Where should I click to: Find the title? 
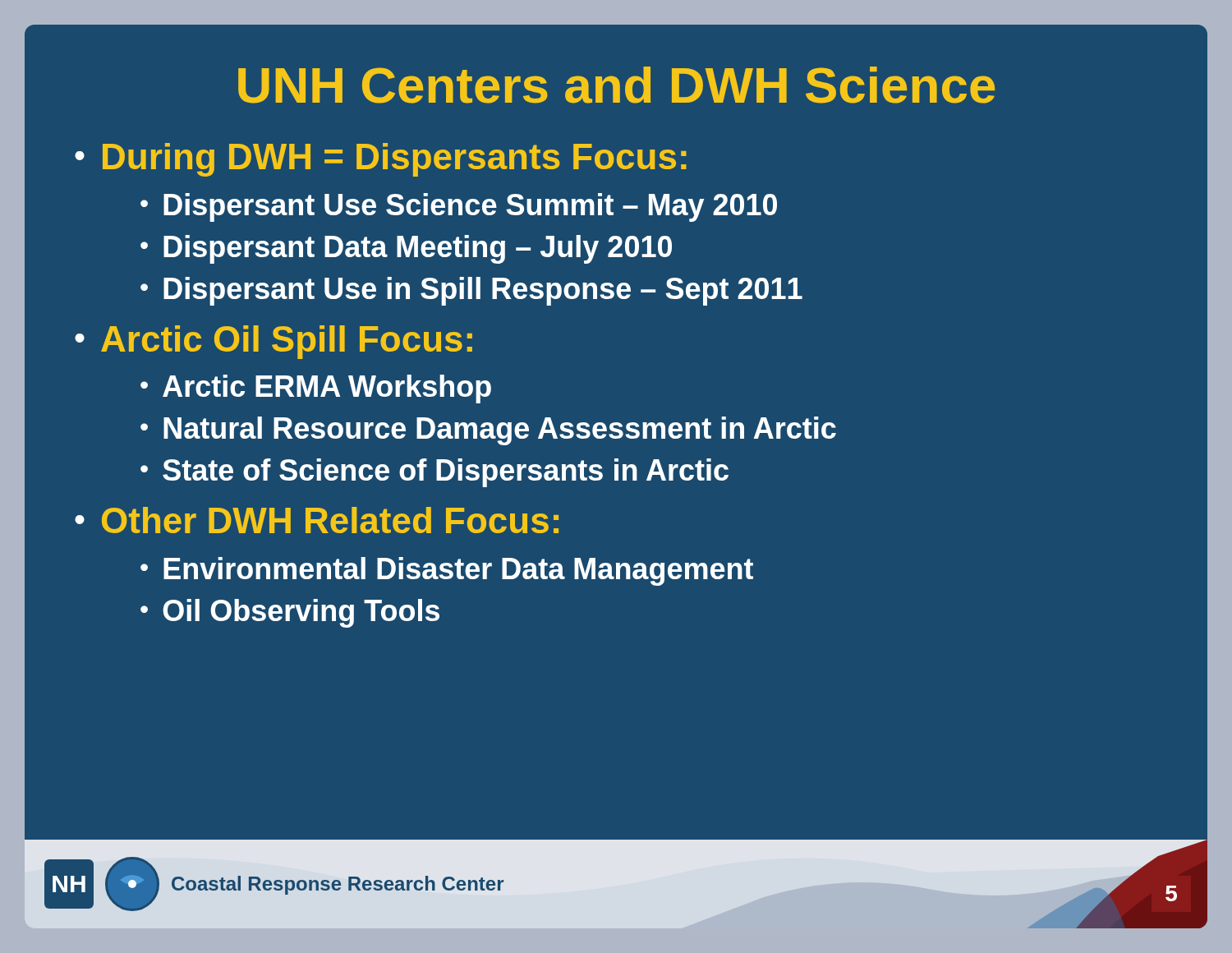[x=616, y=85]
